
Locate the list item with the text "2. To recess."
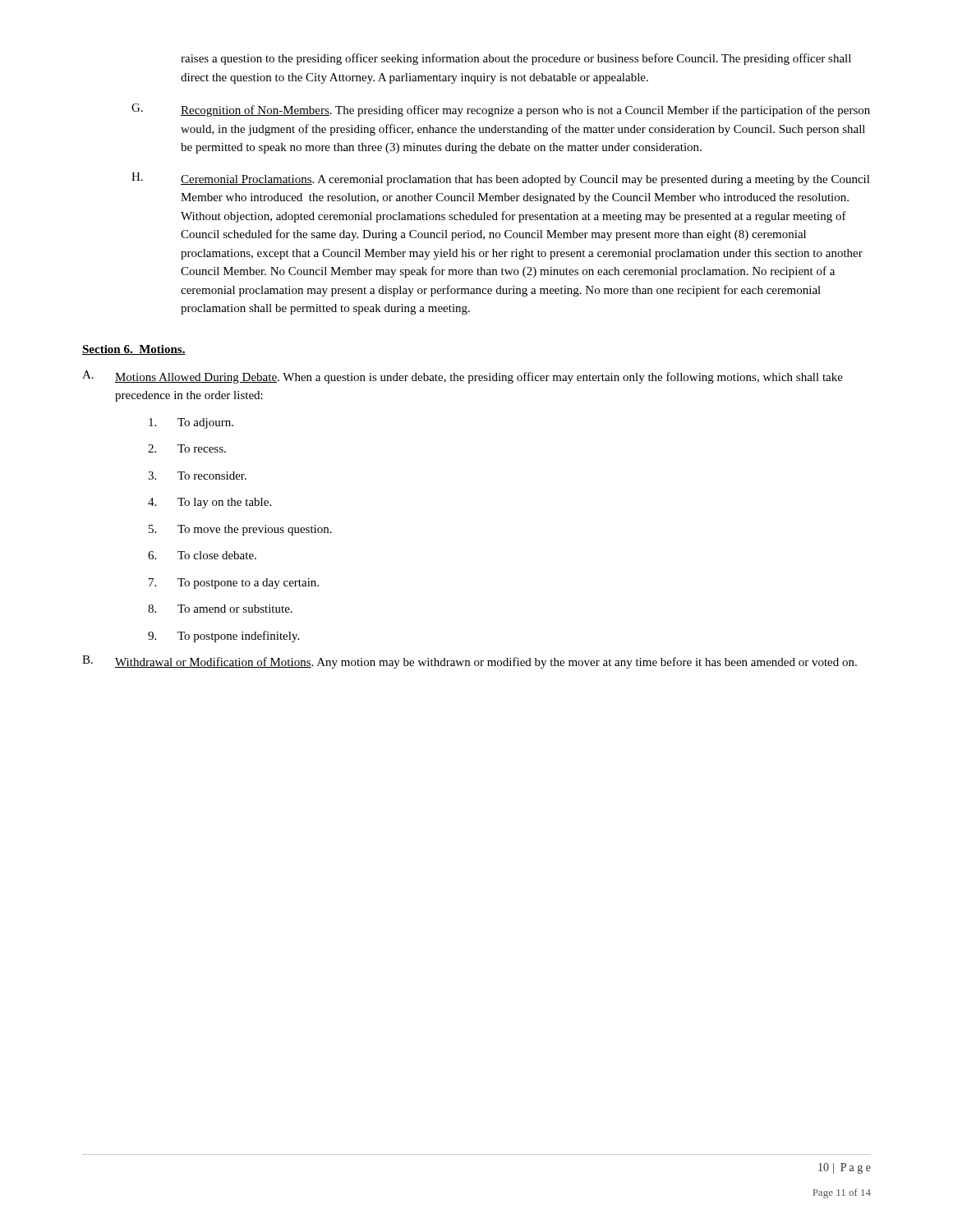(x=187, y=449)
